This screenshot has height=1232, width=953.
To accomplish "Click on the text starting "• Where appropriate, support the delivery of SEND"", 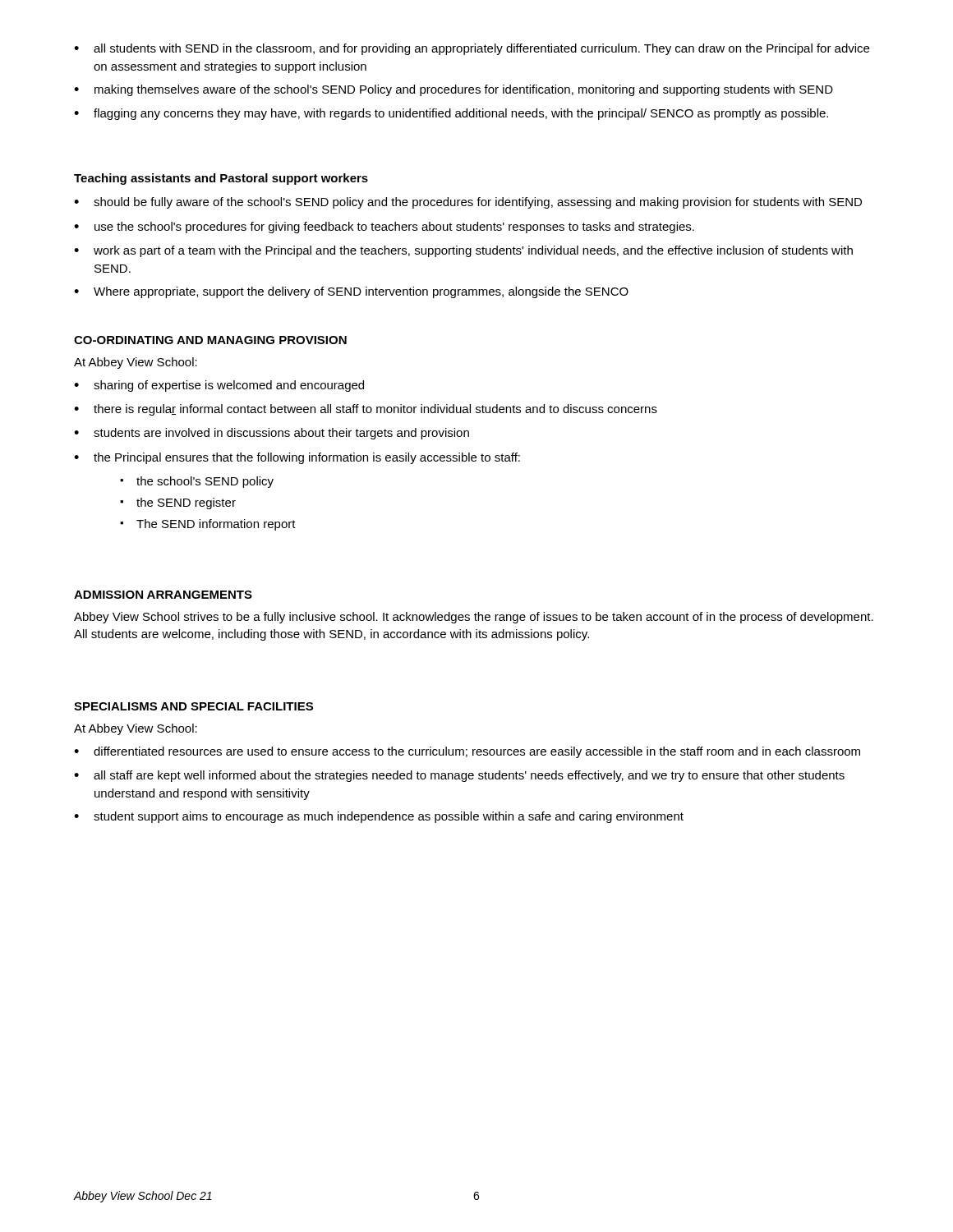I will [x=476, y=292].
